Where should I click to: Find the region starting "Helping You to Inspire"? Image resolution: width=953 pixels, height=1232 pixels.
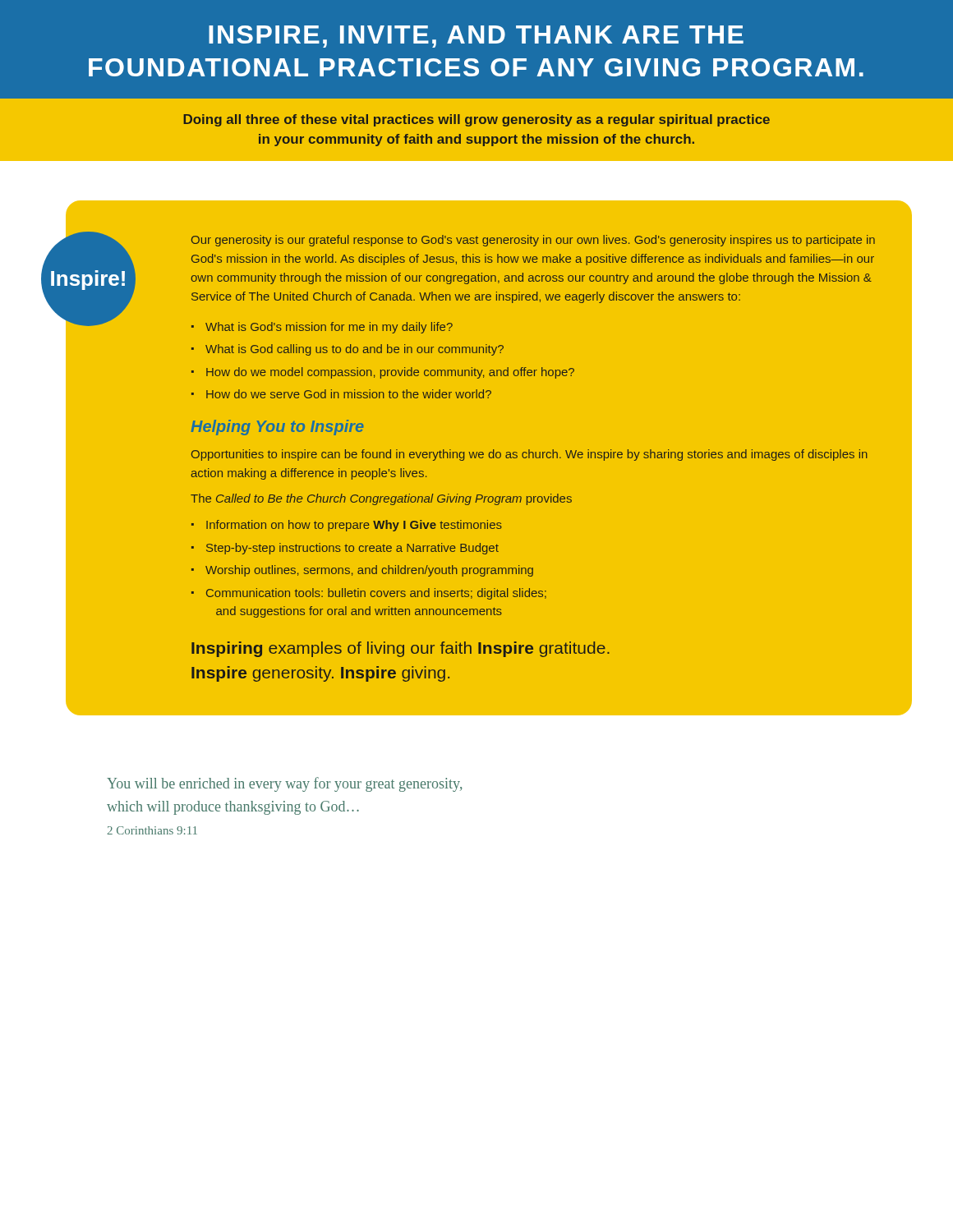tap(277, 426)
